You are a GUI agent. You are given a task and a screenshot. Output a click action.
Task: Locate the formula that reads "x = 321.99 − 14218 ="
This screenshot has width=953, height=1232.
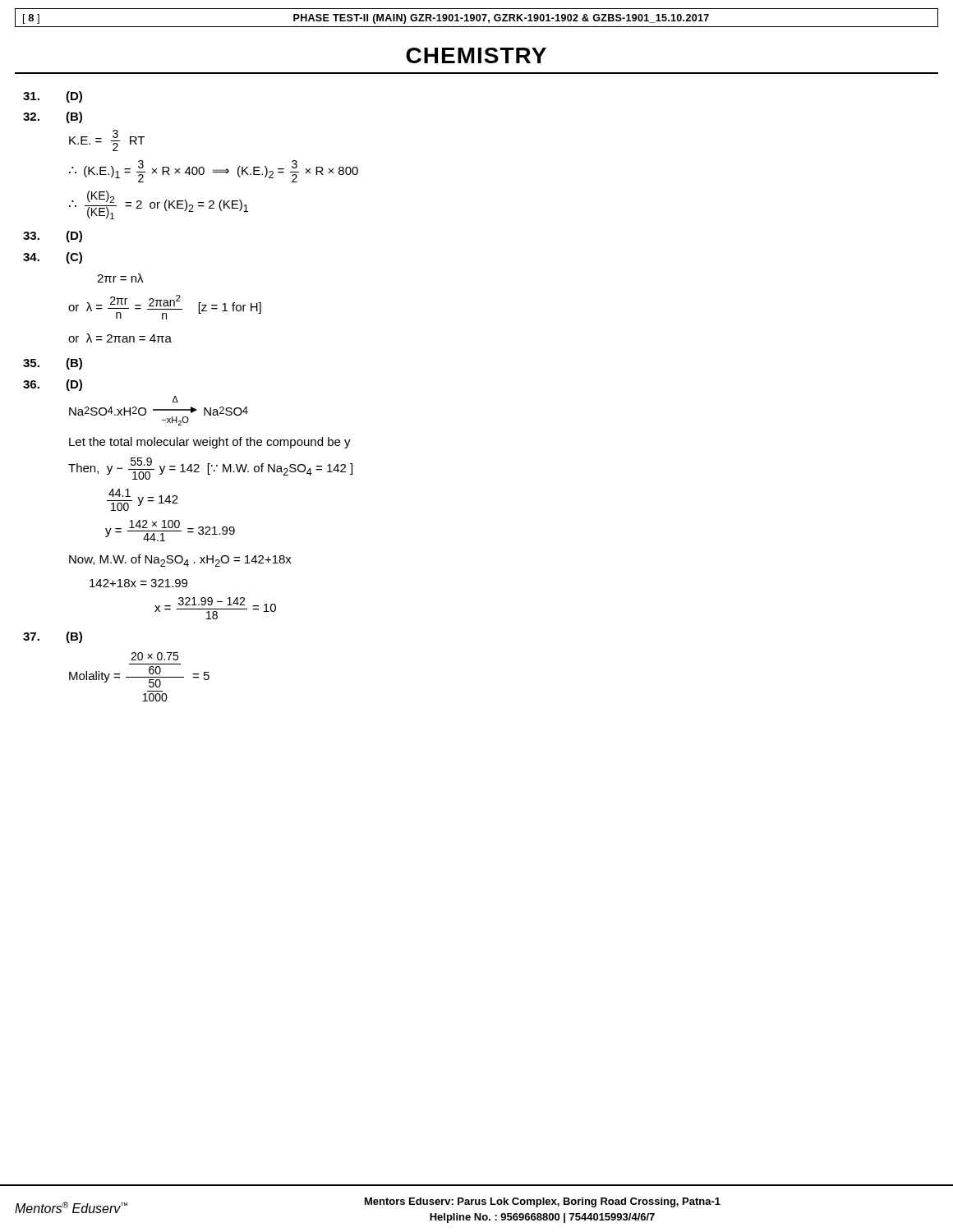point(215,609)
